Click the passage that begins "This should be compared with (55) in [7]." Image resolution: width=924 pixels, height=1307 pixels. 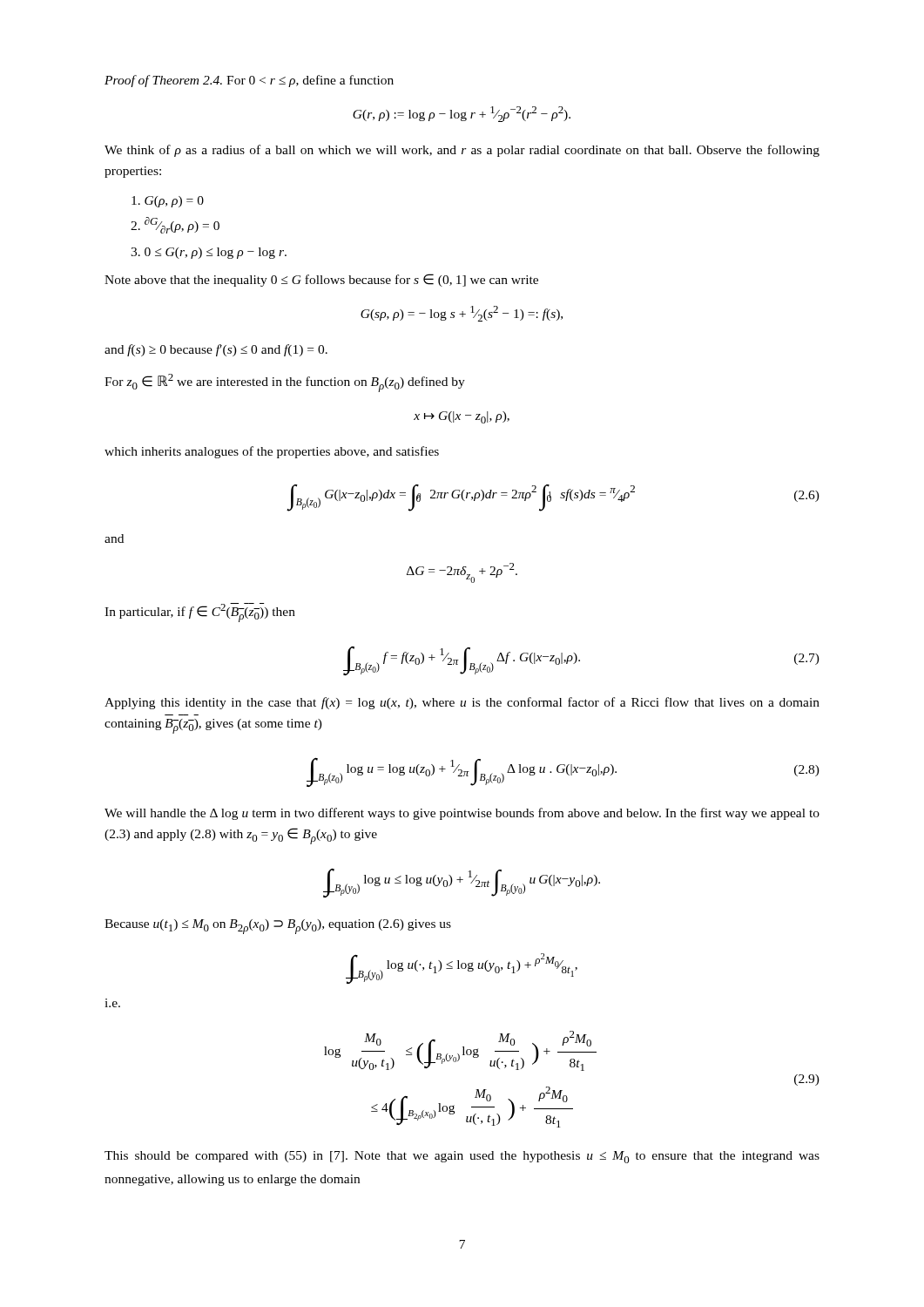[462, 1167]
